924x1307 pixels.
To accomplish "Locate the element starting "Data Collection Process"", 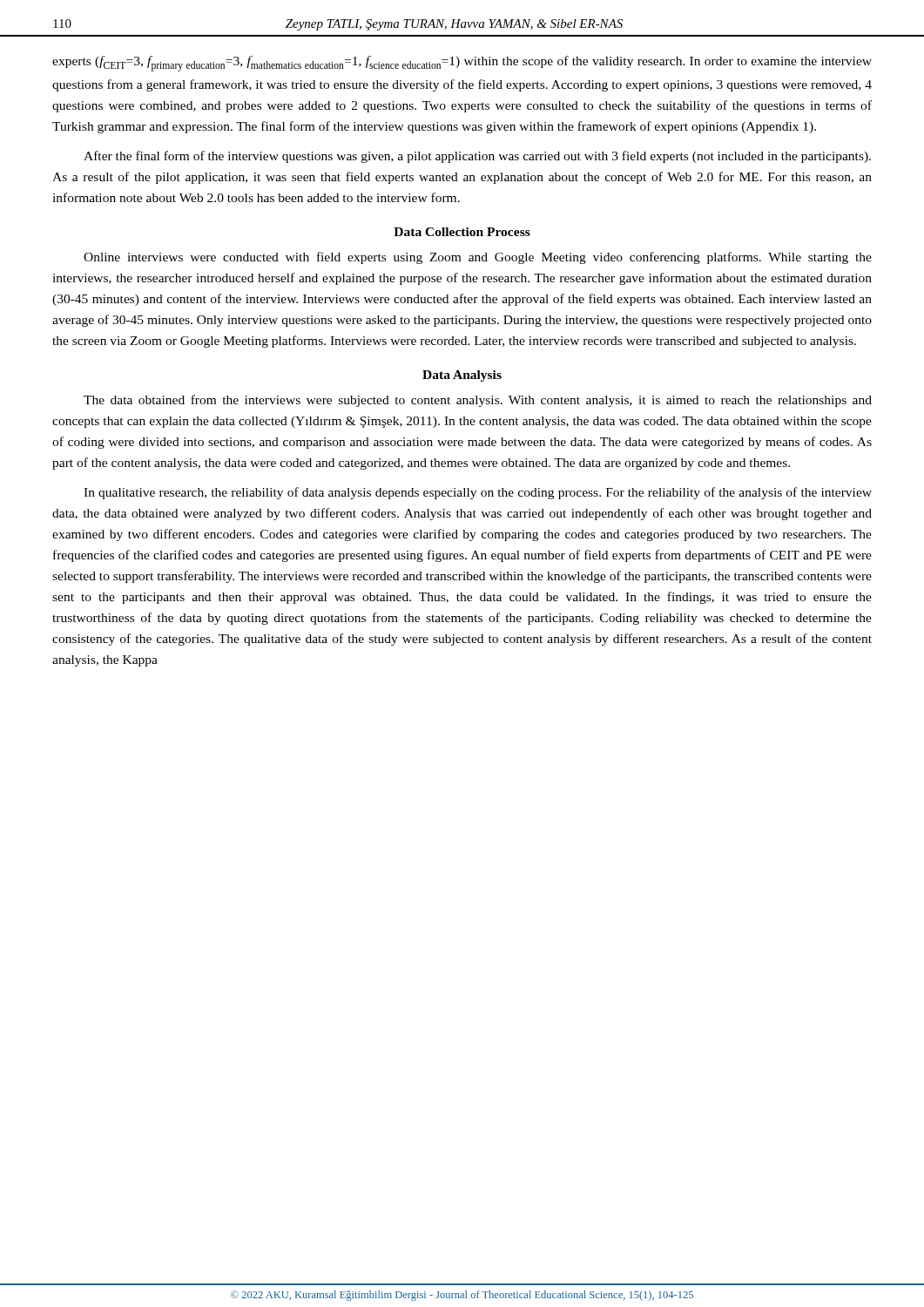I will pos(462,232).
